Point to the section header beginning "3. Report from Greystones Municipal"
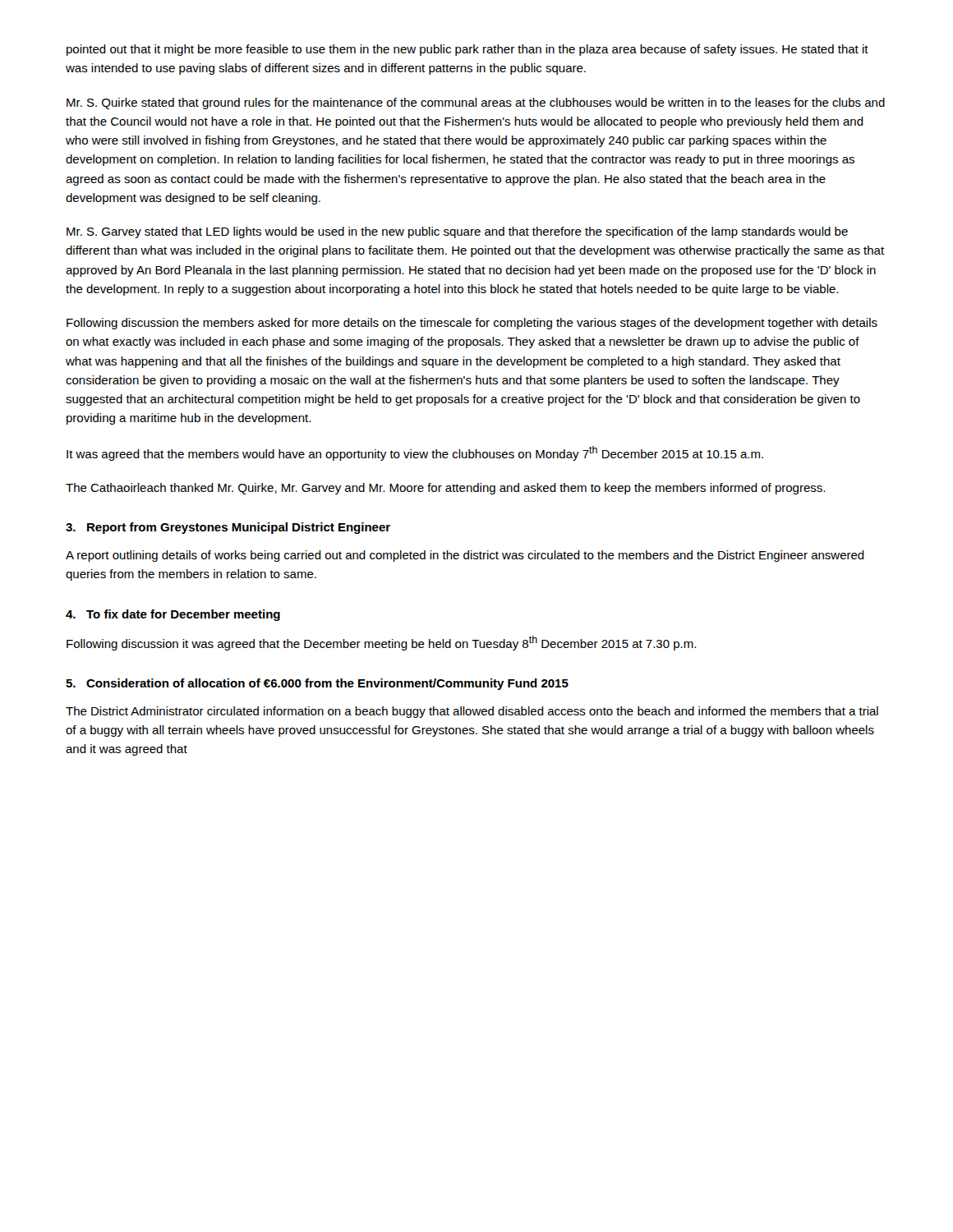The image size is (953, 1232). click(228, 528)
